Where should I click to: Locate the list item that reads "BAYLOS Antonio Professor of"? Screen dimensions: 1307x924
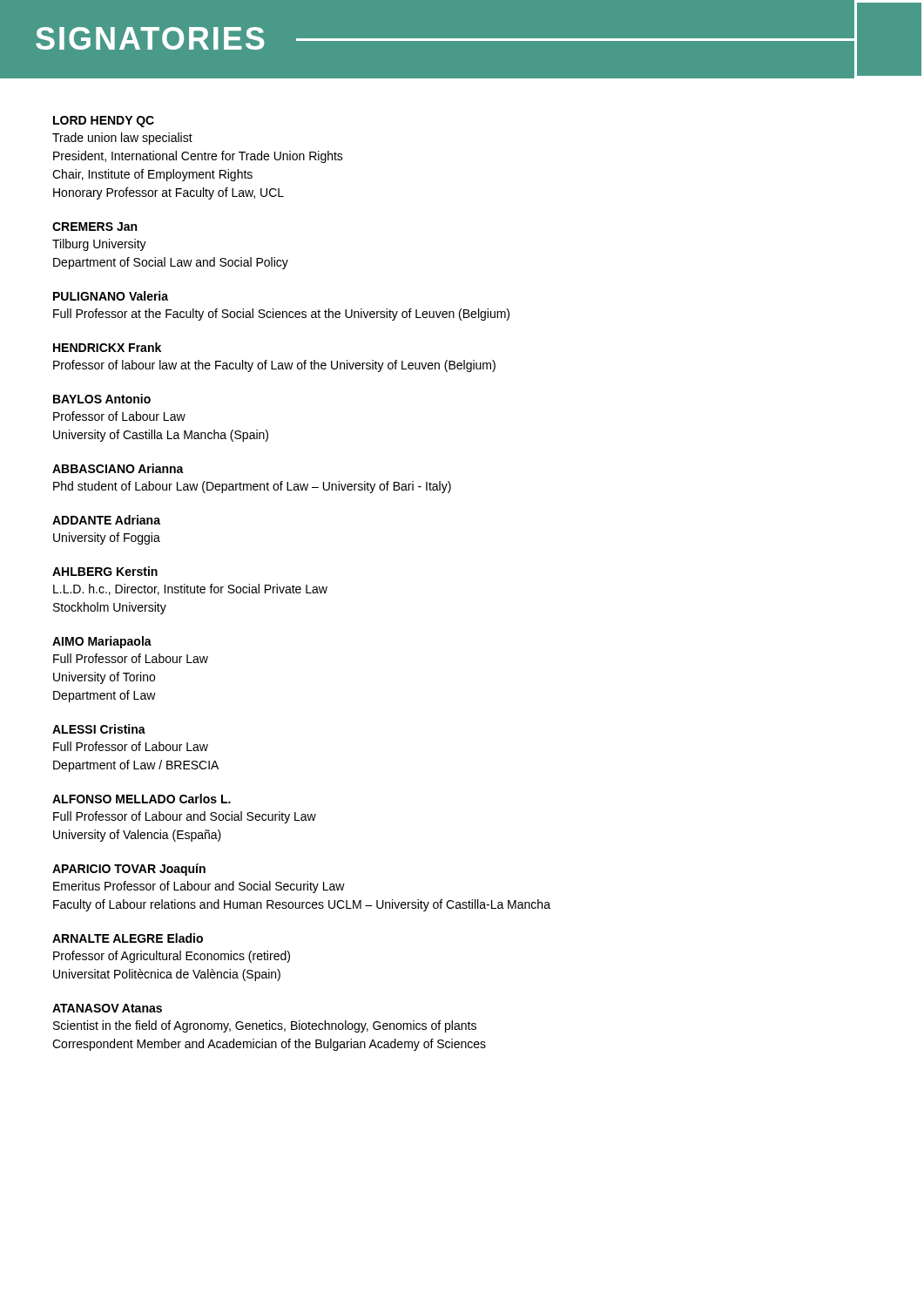[x=102, y=399]
